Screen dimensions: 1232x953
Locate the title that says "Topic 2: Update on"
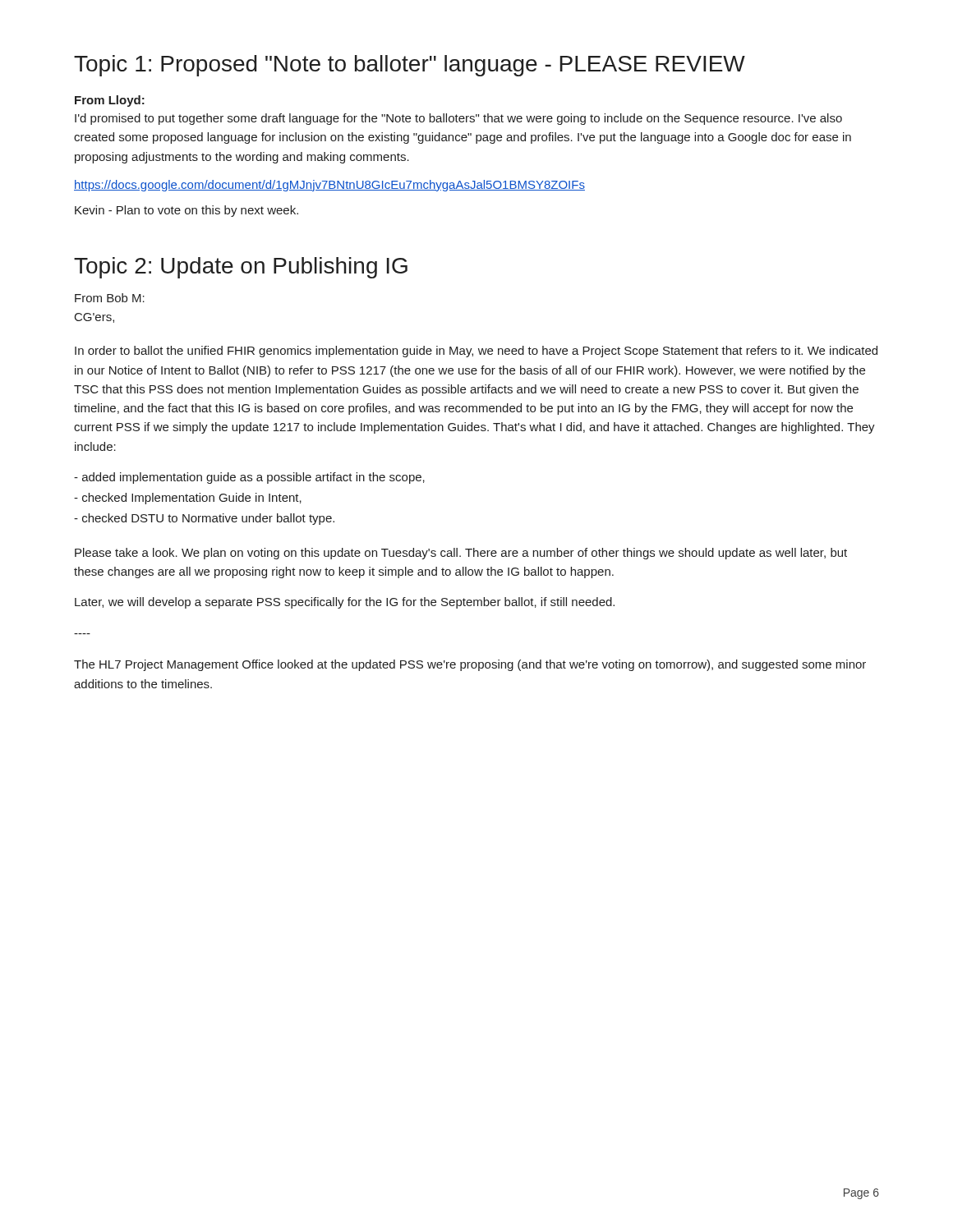pyautogui.click(x=241, y=268)
